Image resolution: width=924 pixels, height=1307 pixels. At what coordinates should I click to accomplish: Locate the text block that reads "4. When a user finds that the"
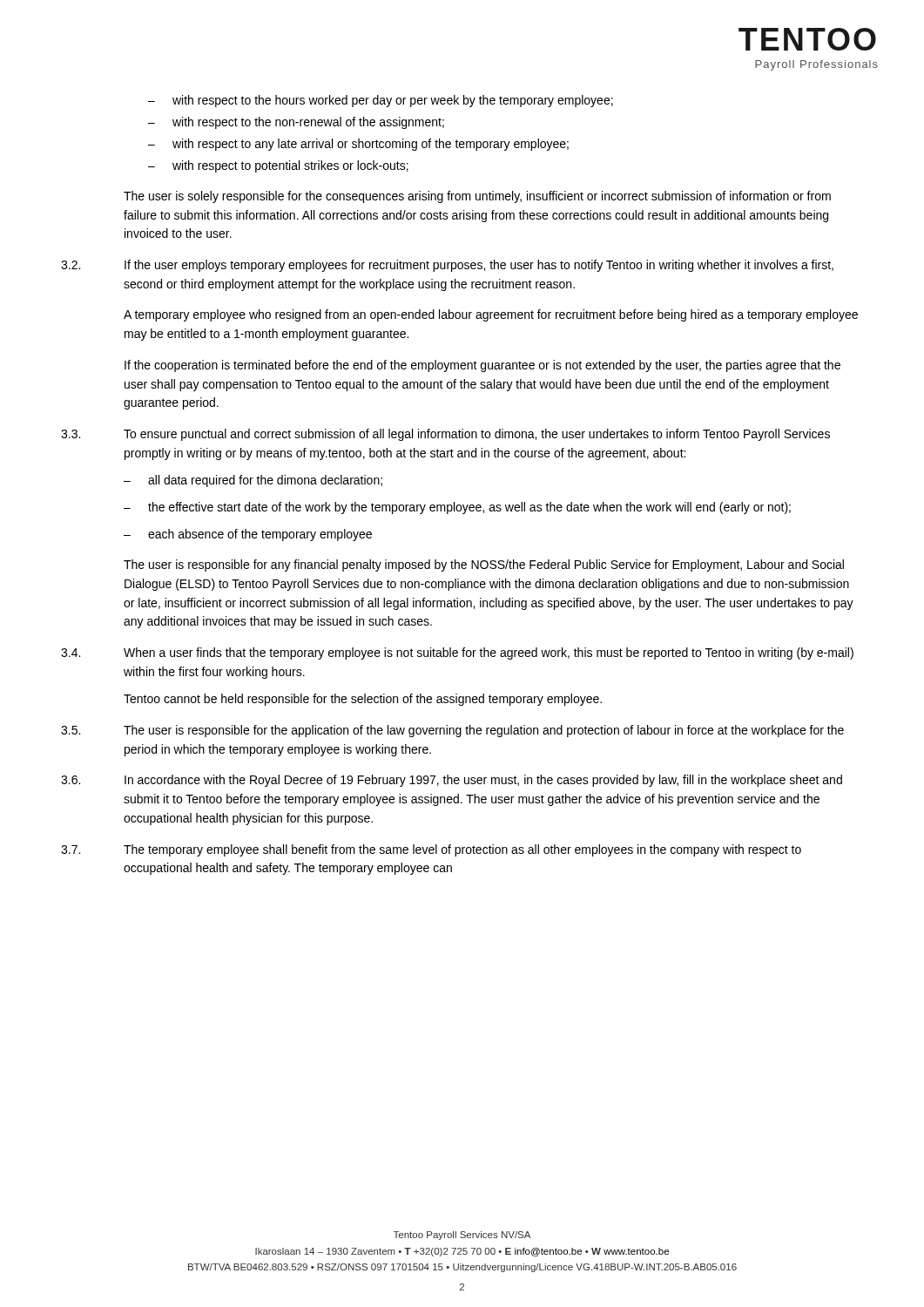462,663
